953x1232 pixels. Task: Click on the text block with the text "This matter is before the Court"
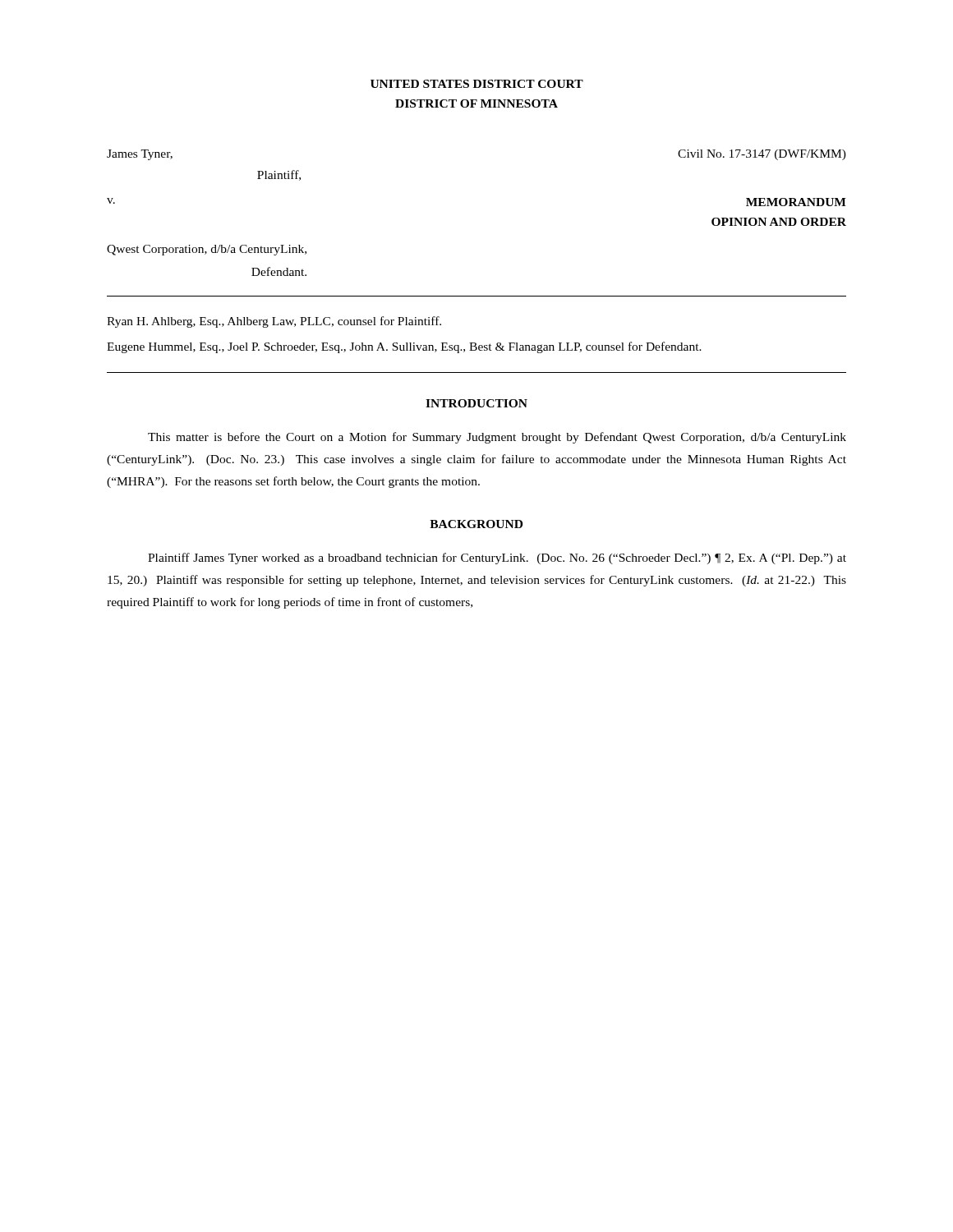(x=476, y=459)
